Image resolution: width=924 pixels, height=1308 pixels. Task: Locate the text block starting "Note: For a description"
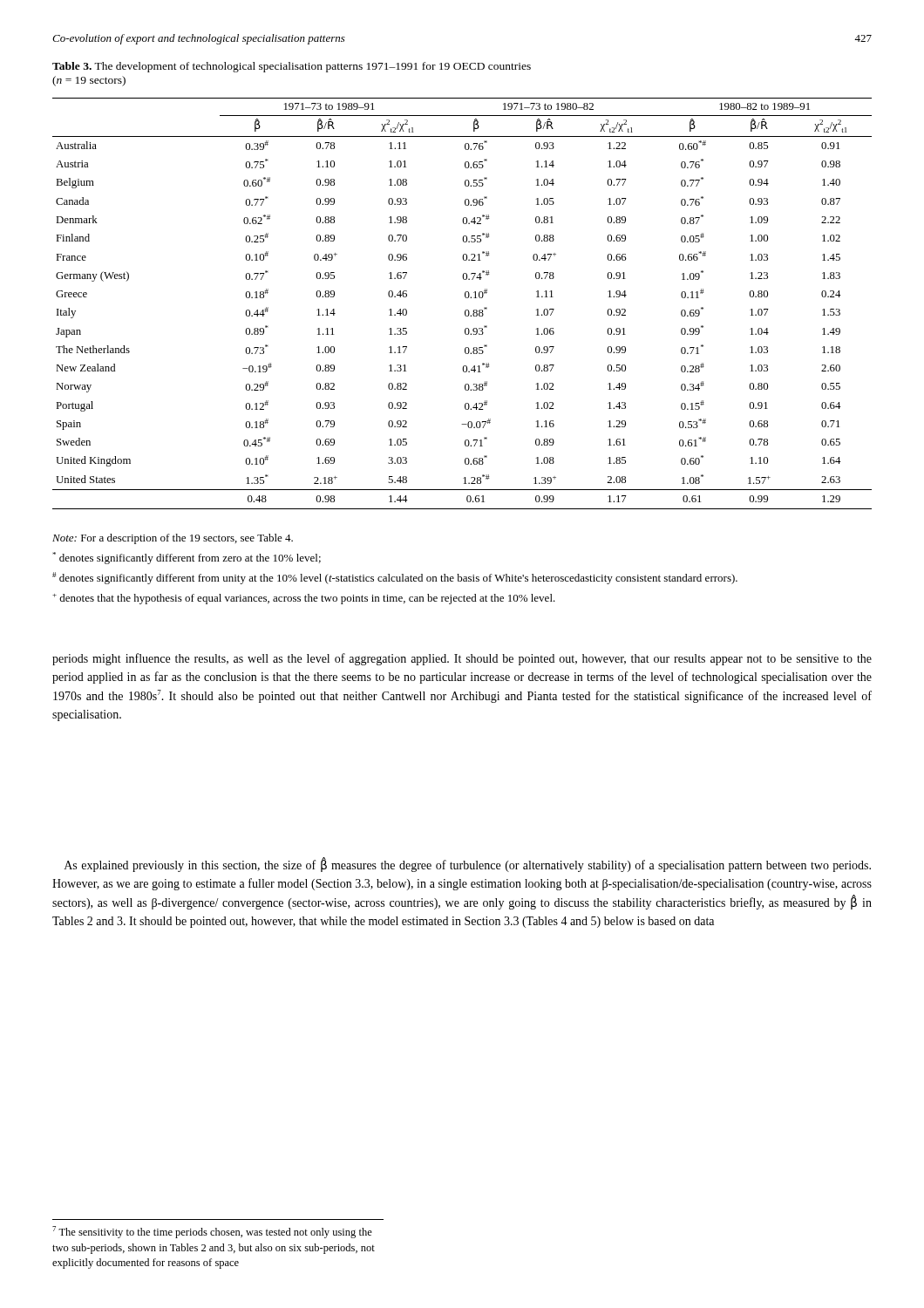(x=462, y=569)
